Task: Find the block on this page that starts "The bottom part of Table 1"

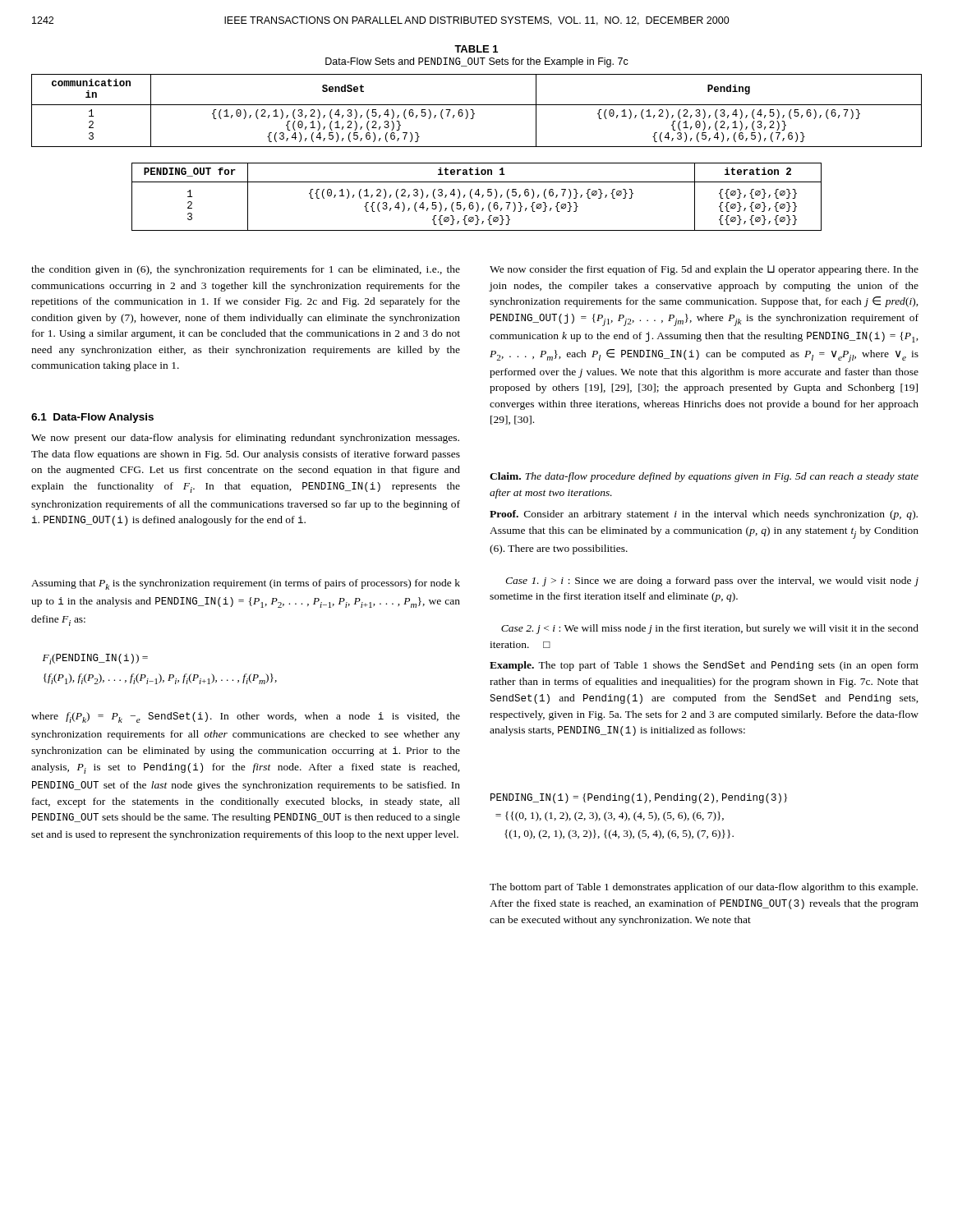Action: tap(704, 903)
